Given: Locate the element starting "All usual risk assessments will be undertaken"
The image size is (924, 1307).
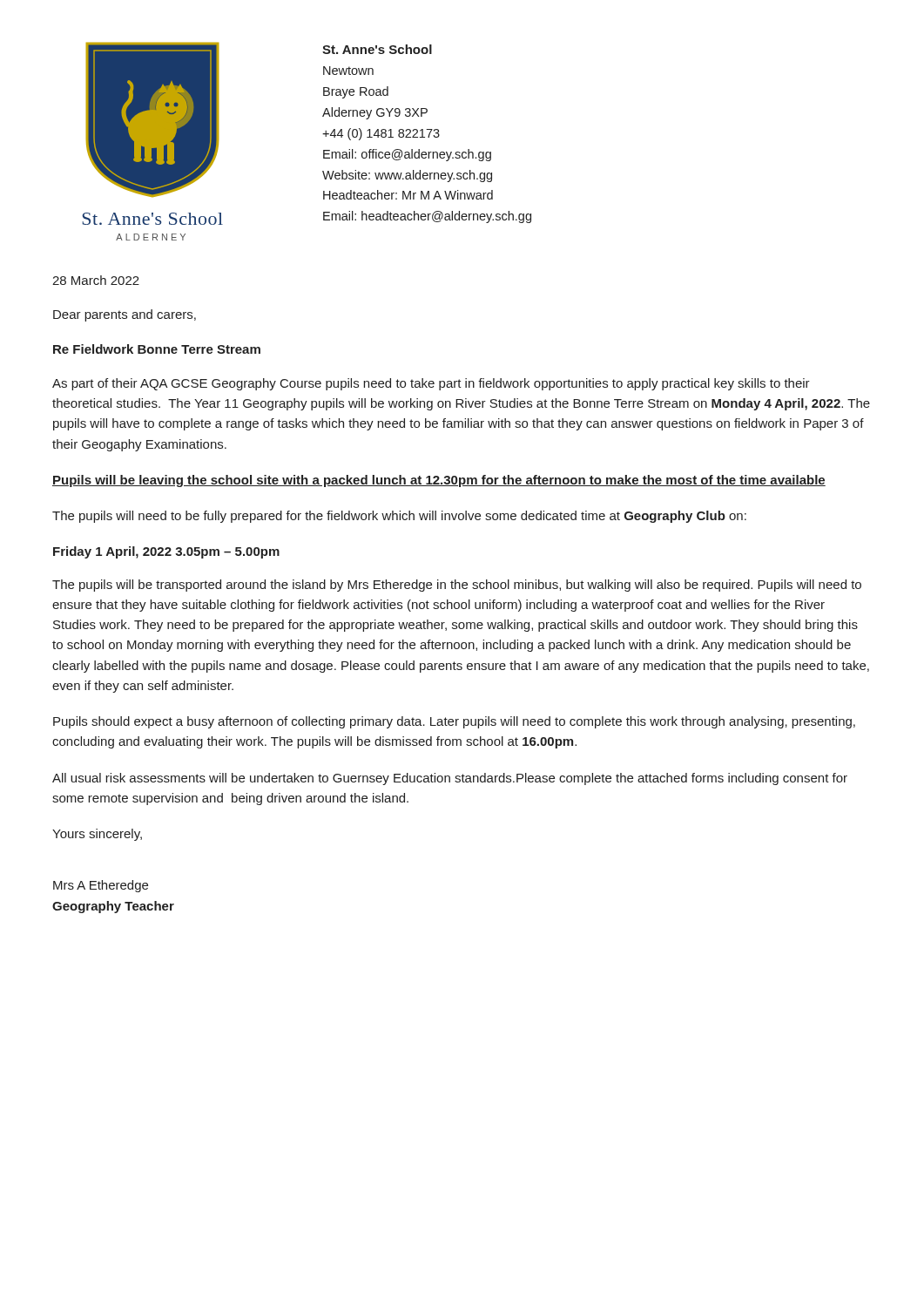Looking at the screenshot, I should (450, 787).
